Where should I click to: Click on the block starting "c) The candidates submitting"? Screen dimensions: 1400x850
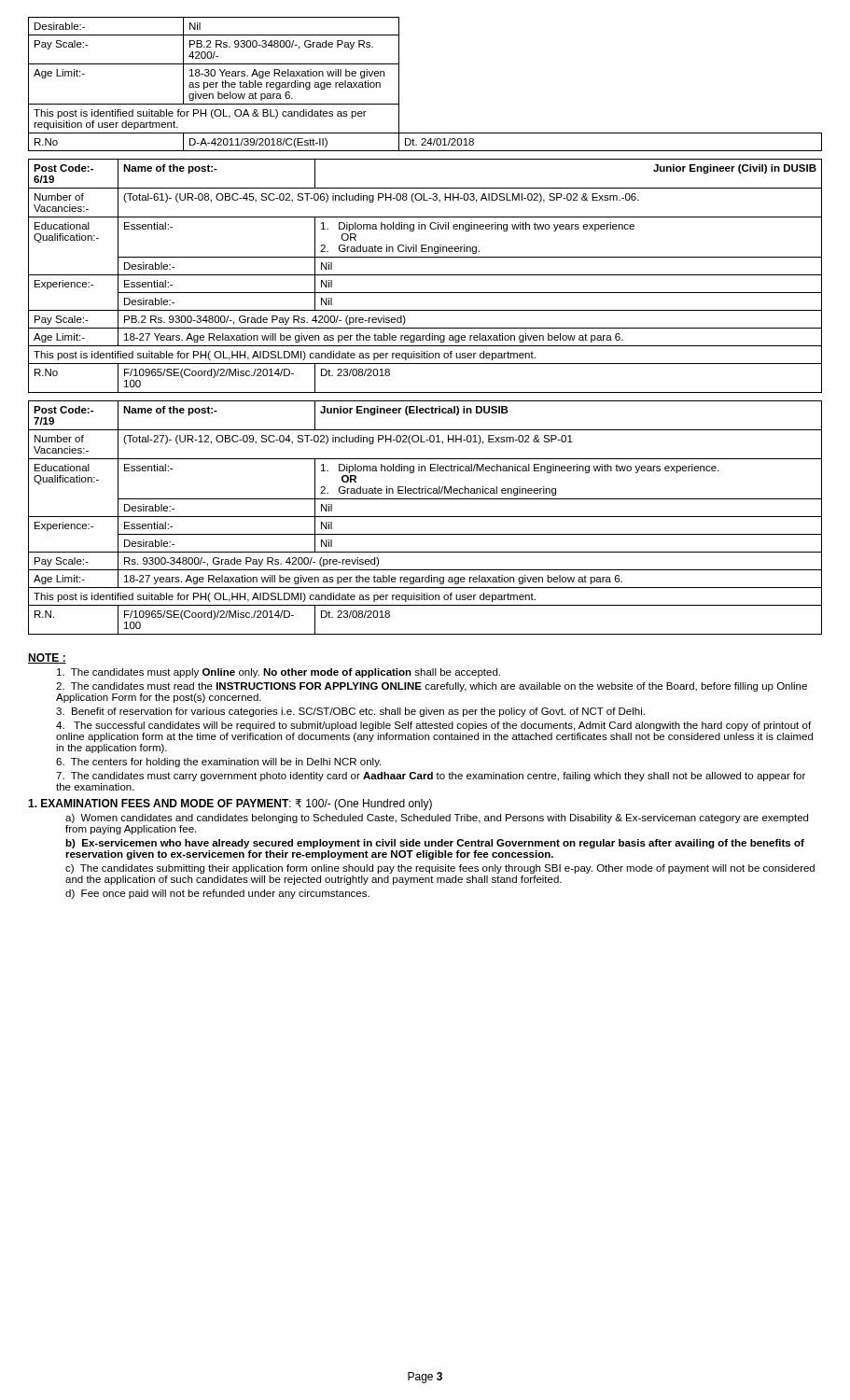coord(440,874)
